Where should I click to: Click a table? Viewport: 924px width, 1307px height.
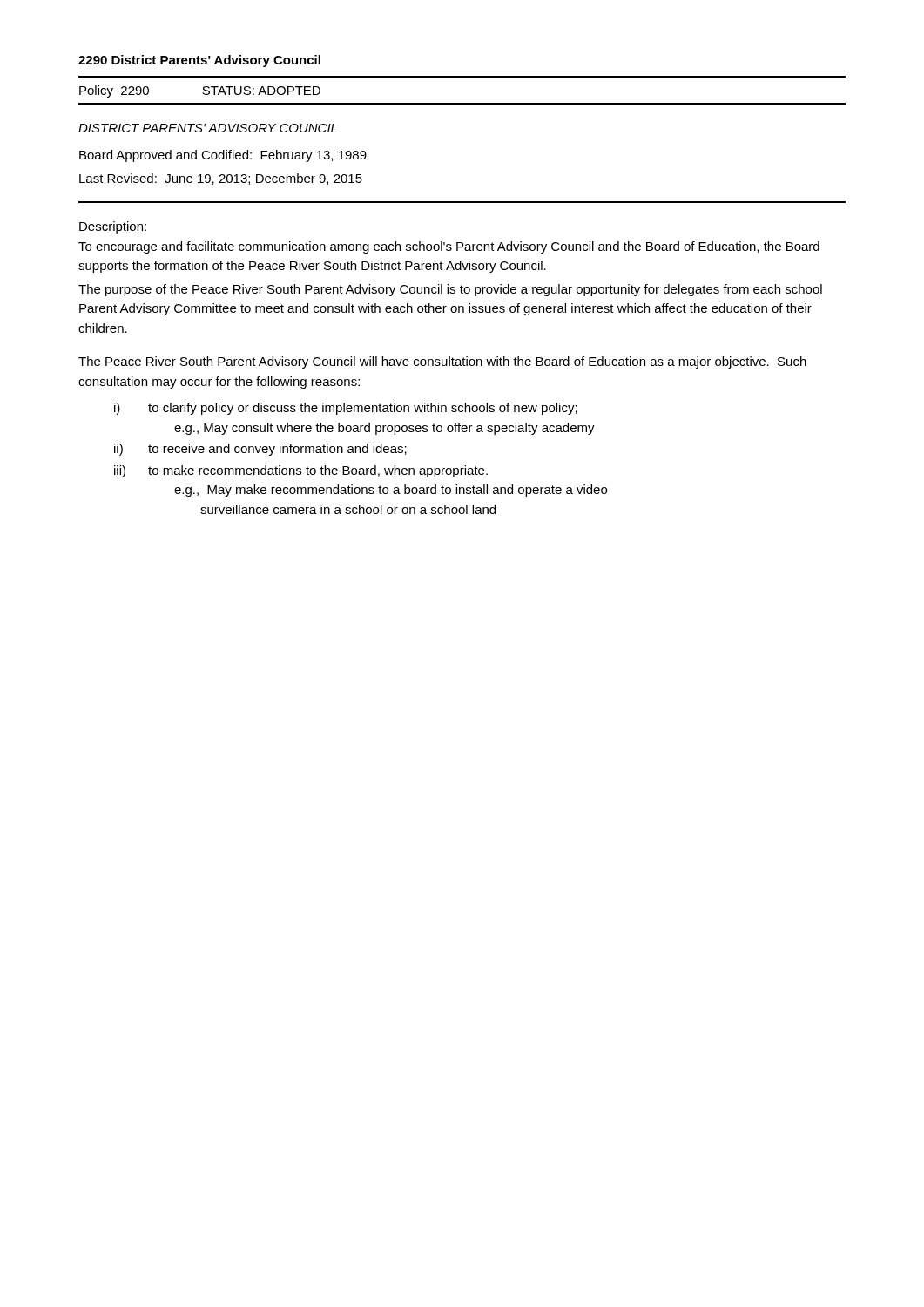462,90
